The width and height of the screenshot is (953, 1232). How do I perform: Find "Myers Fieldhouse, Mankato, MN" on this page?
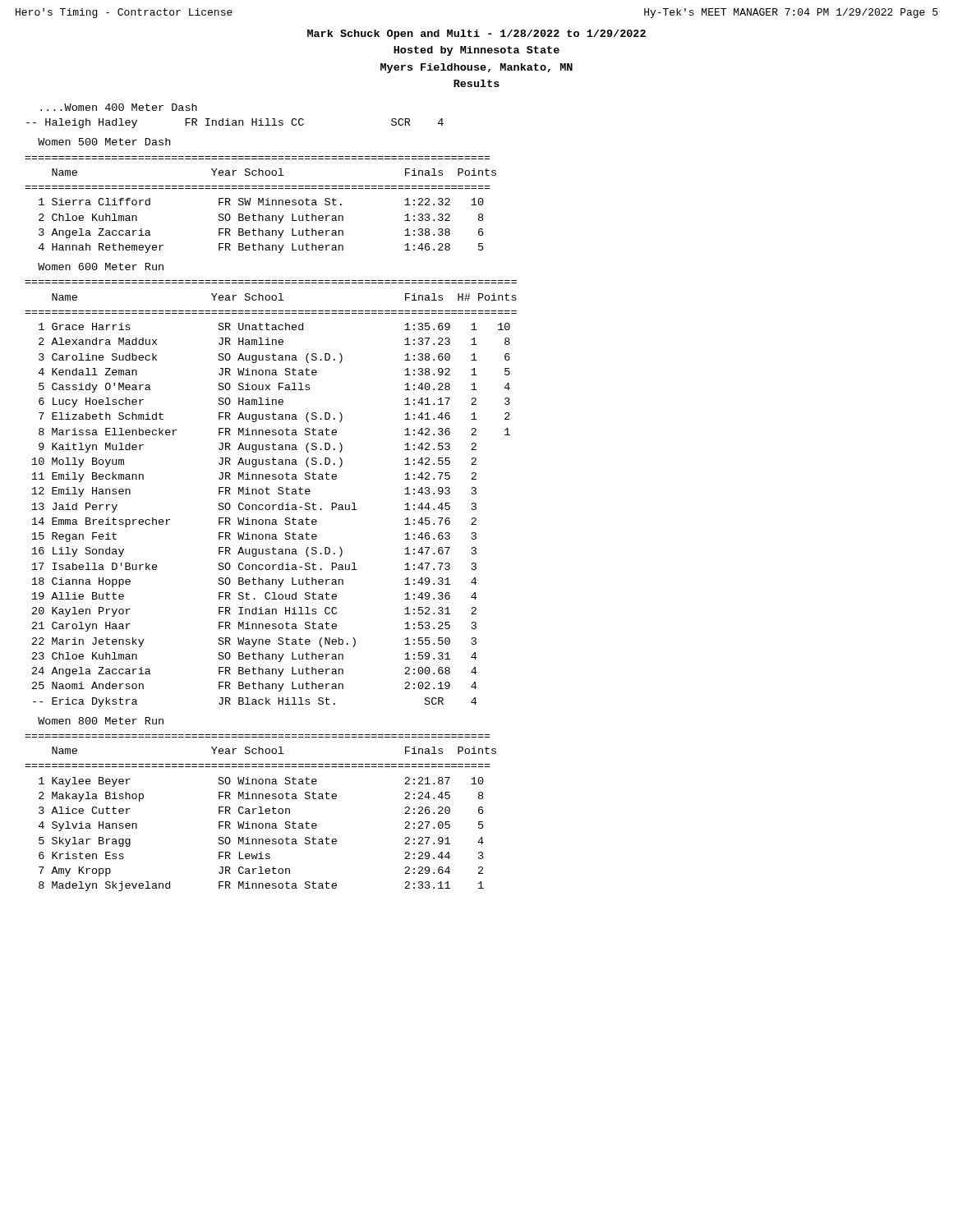point(476,67)
